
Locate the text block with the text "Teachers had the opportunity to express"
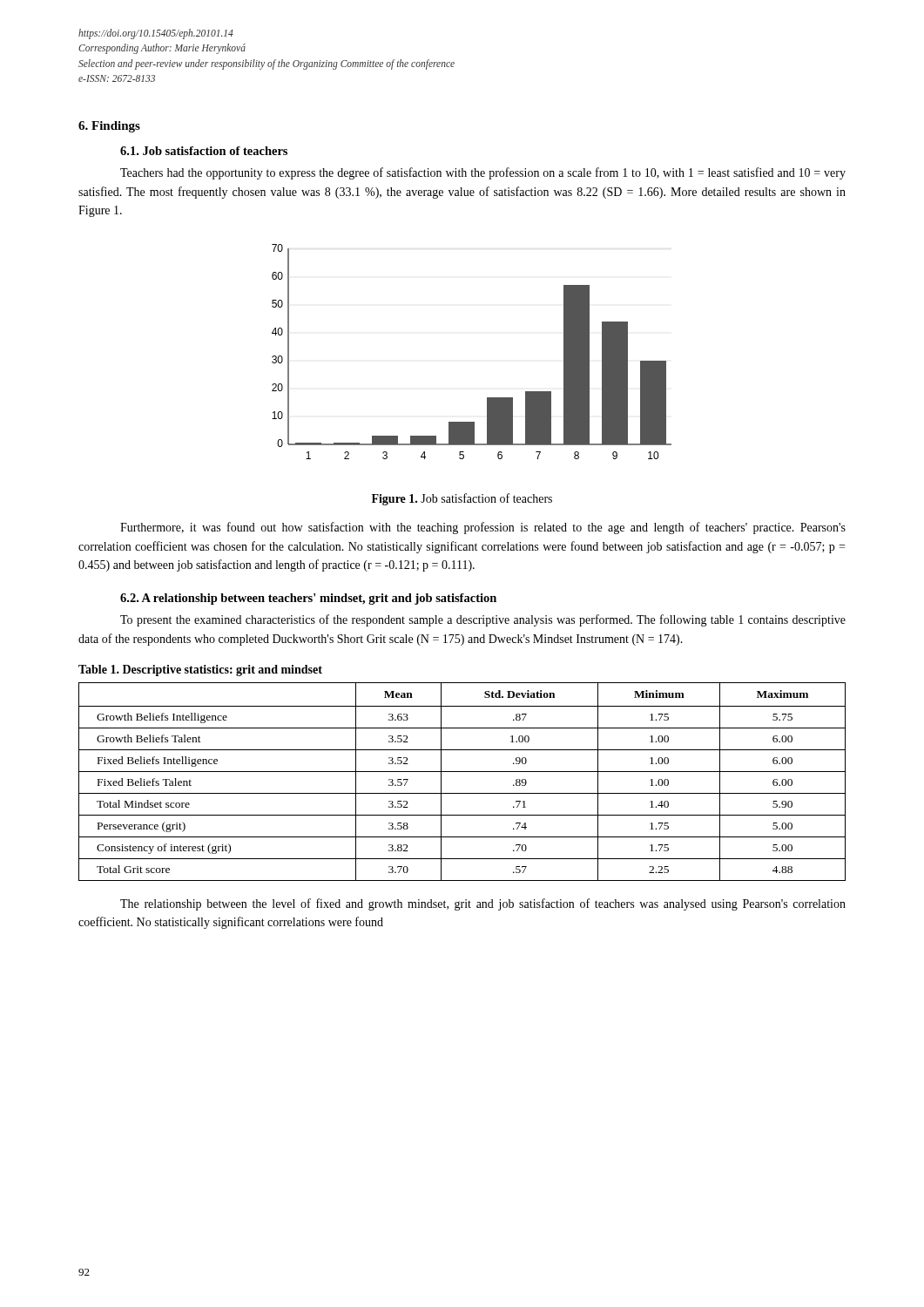click(462, 192)
